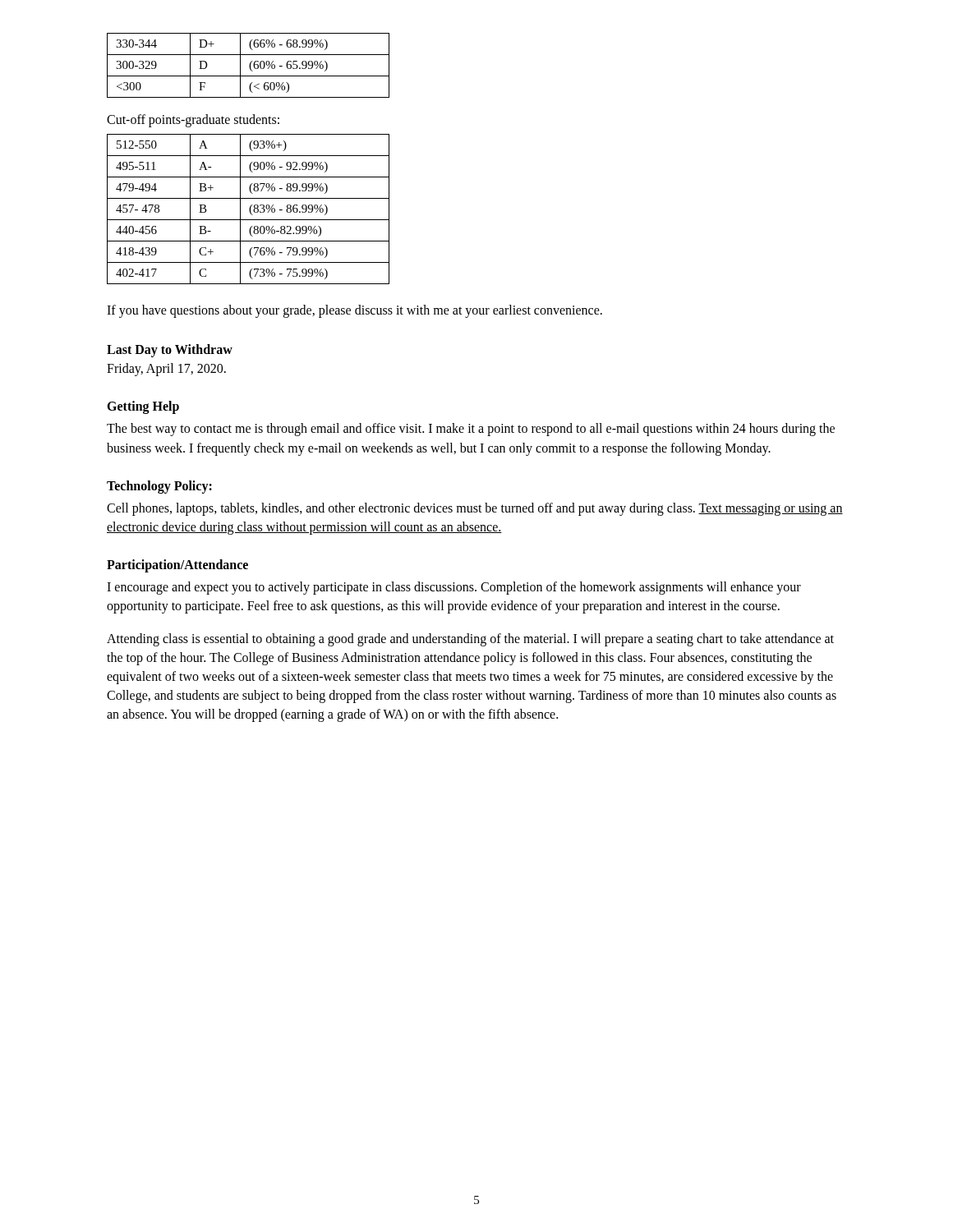Find the block starting "Cell phones, laptops,"

click(x=475, y=517)
